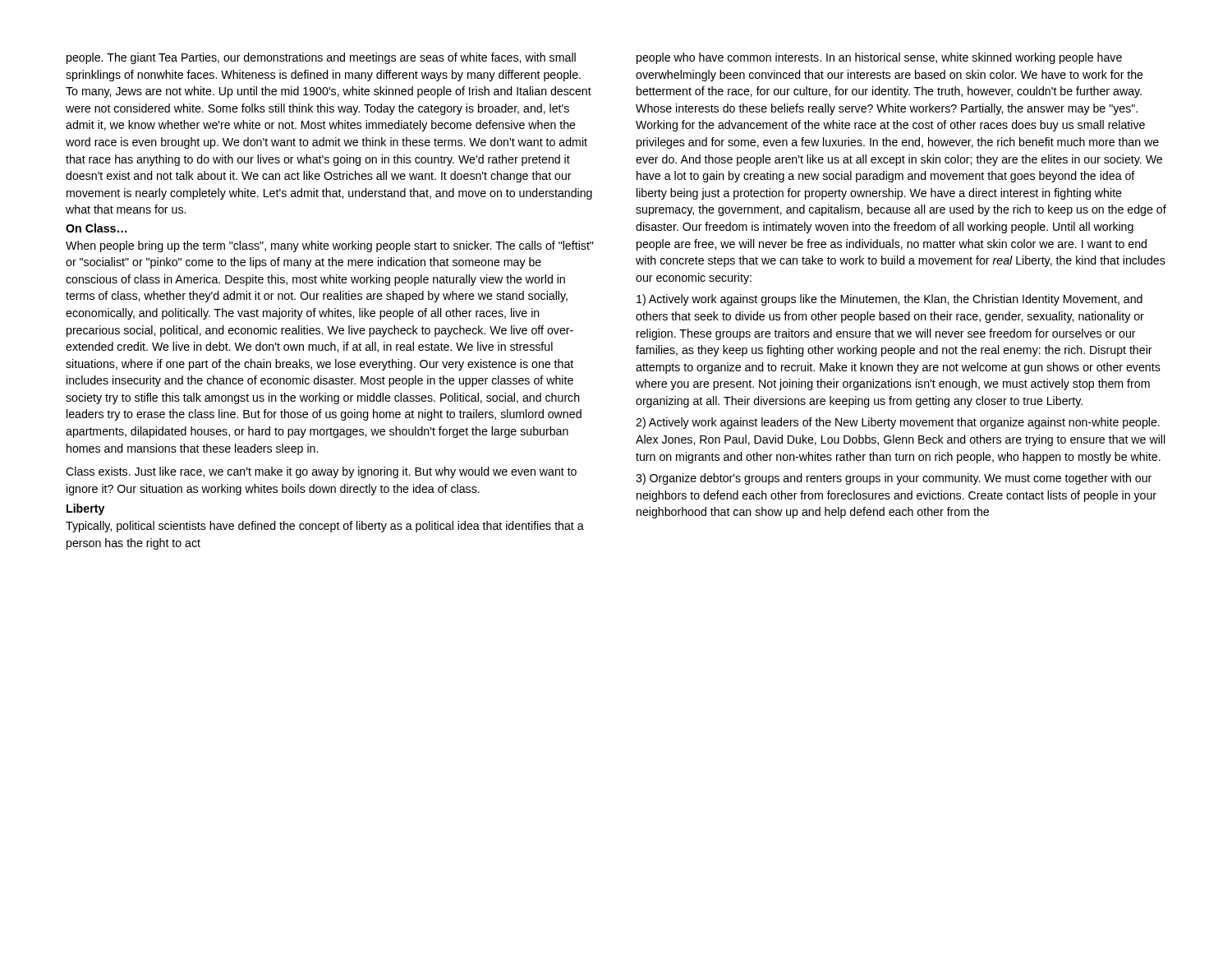Screen dimensions: 953x1232
Task: Locate the region starting "When people bring up the term "class","
Action: [x=331, y=367]
